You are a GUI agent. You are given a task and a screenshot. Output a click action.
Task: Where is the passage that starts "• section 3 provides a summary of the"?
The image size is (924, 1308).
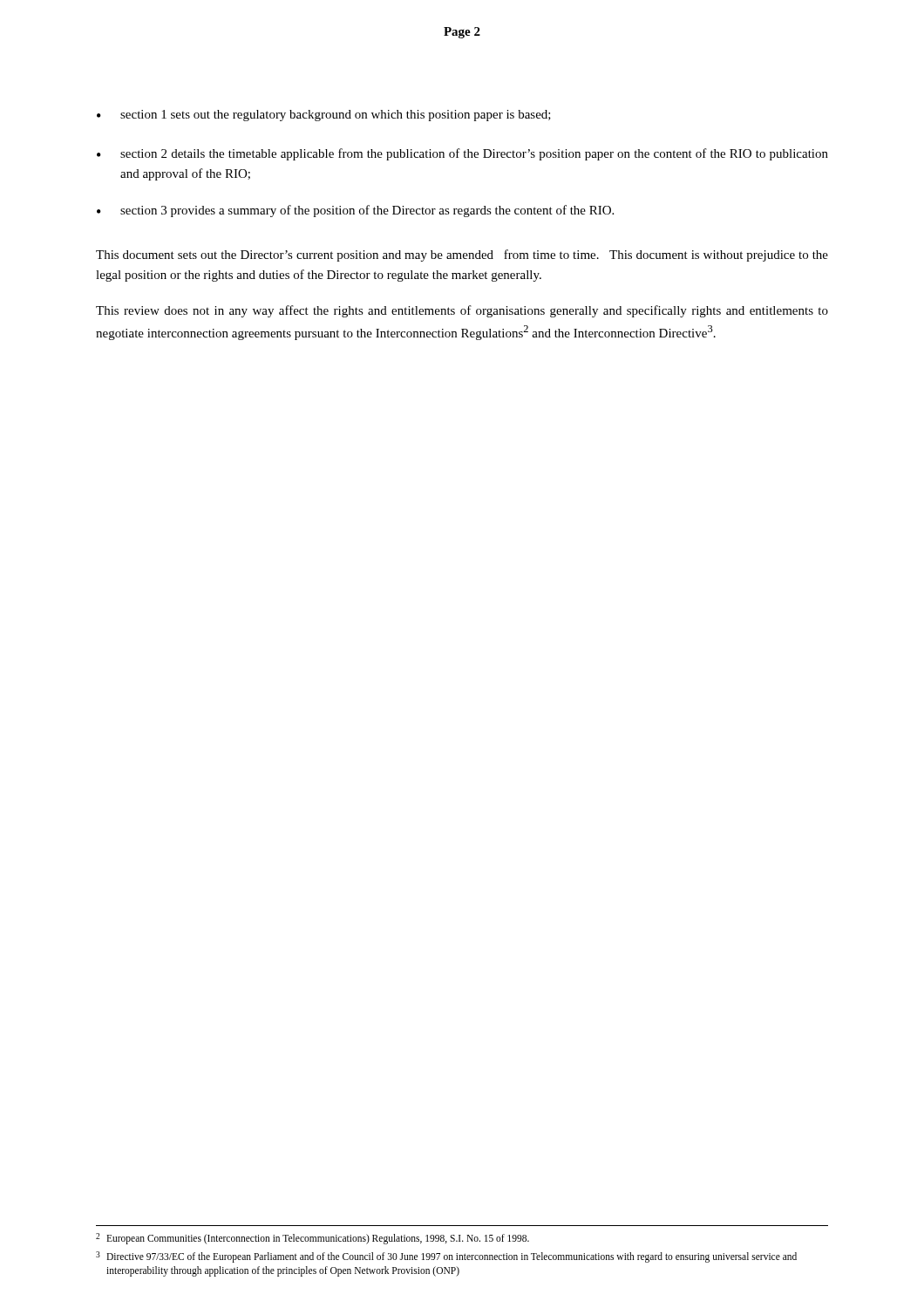click(462, 212)
